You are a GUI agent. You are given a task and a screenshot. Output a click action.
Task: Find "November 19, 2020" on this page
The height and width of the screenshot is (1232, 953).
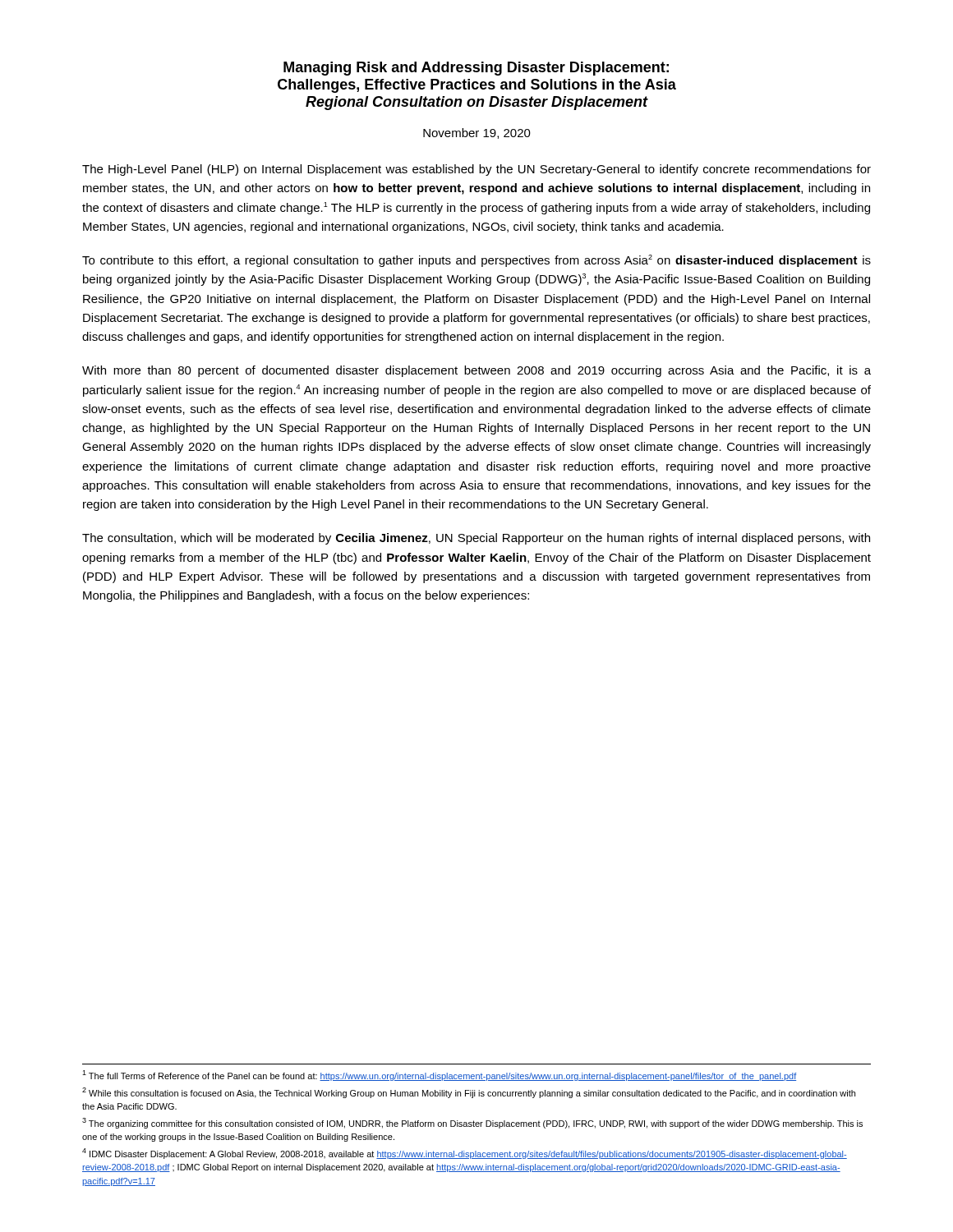pos(476,133)
